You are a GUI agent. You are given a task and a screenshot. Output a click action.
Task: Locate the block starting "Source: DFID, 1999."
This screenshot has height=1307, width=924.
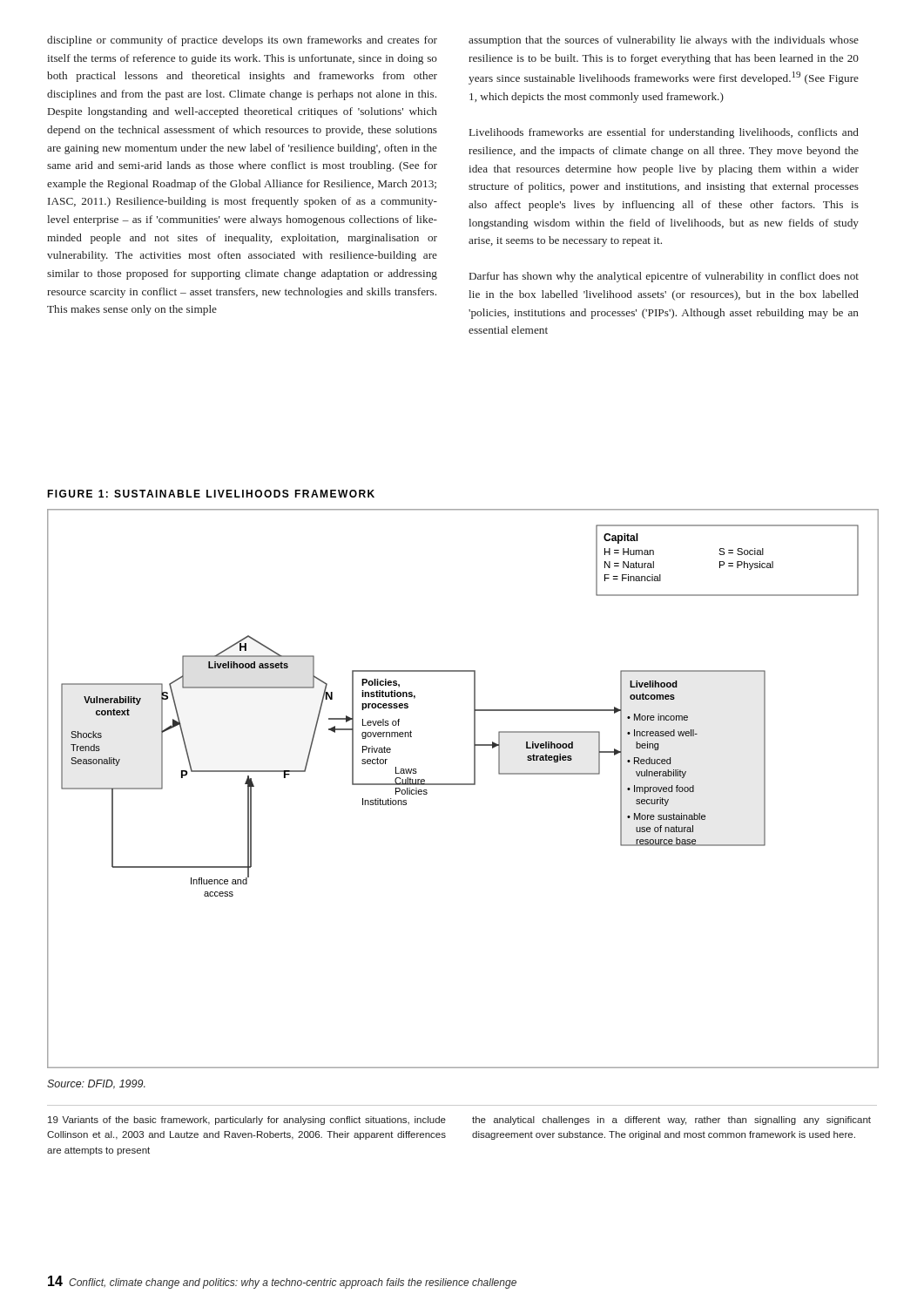pos(97,1084)
